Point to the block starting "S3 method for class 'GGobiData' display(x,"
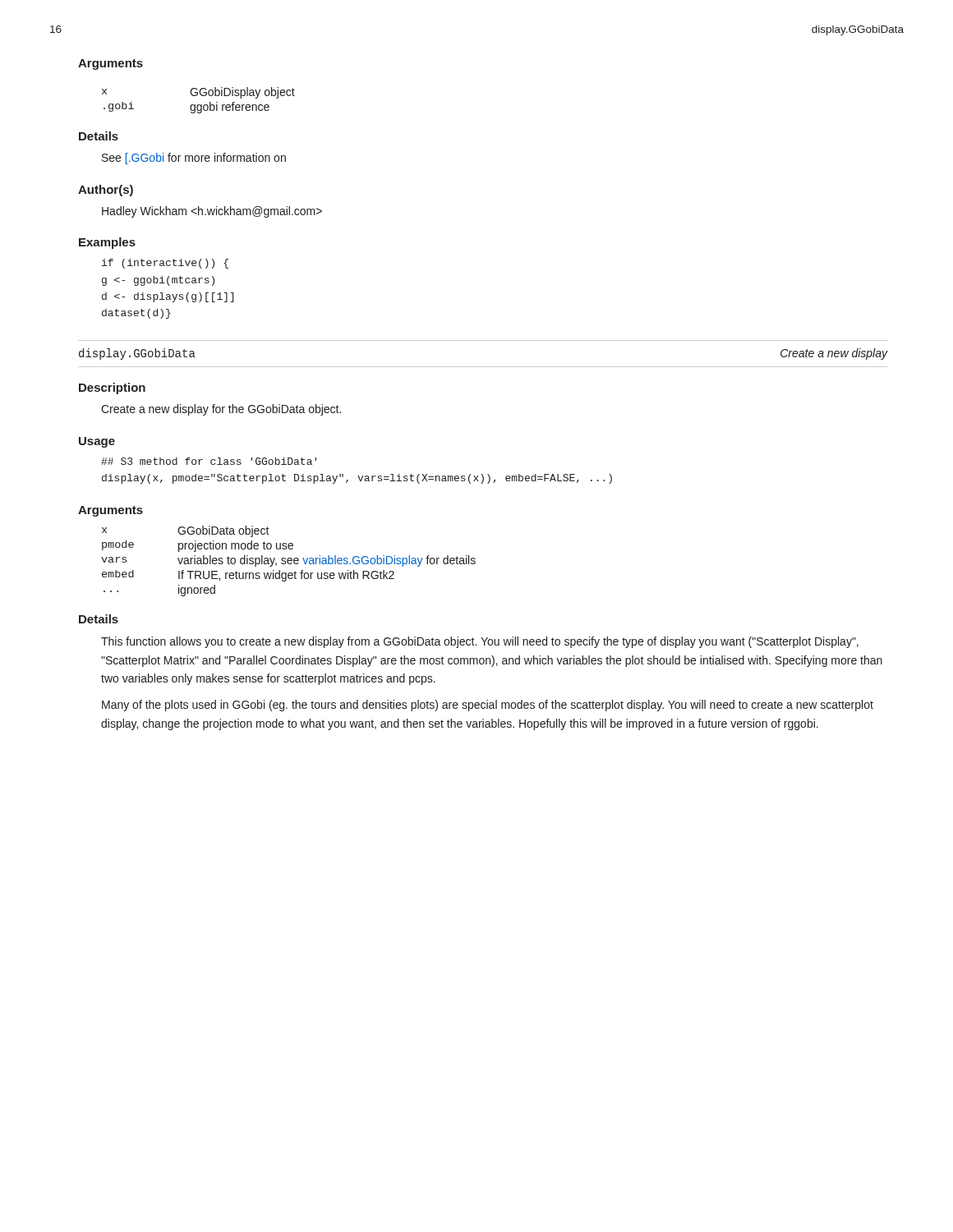953x1232 pixels. click(357, 470)
